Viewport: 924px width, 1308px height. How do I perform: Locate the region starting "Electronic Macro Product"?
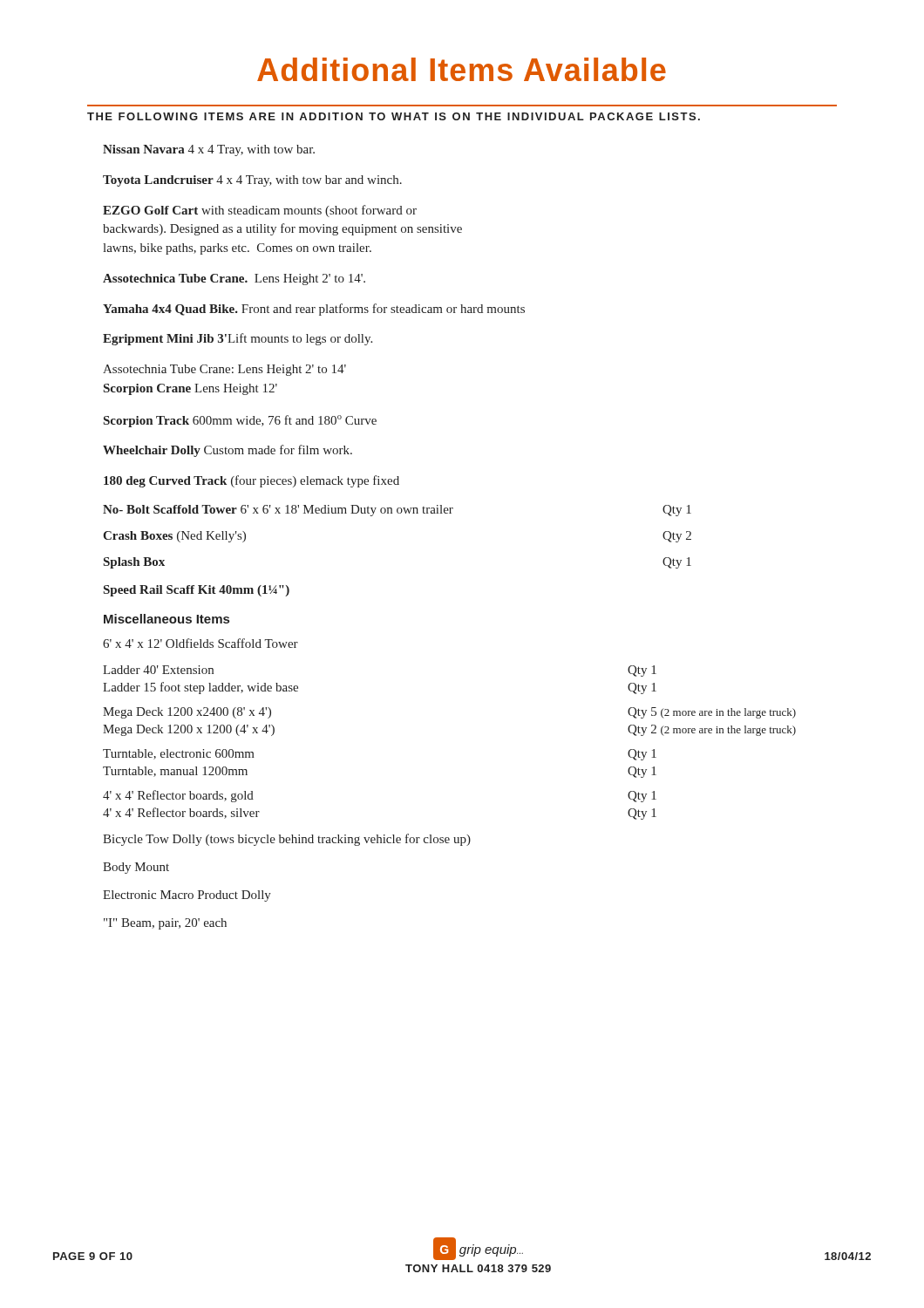pos(187,894)
